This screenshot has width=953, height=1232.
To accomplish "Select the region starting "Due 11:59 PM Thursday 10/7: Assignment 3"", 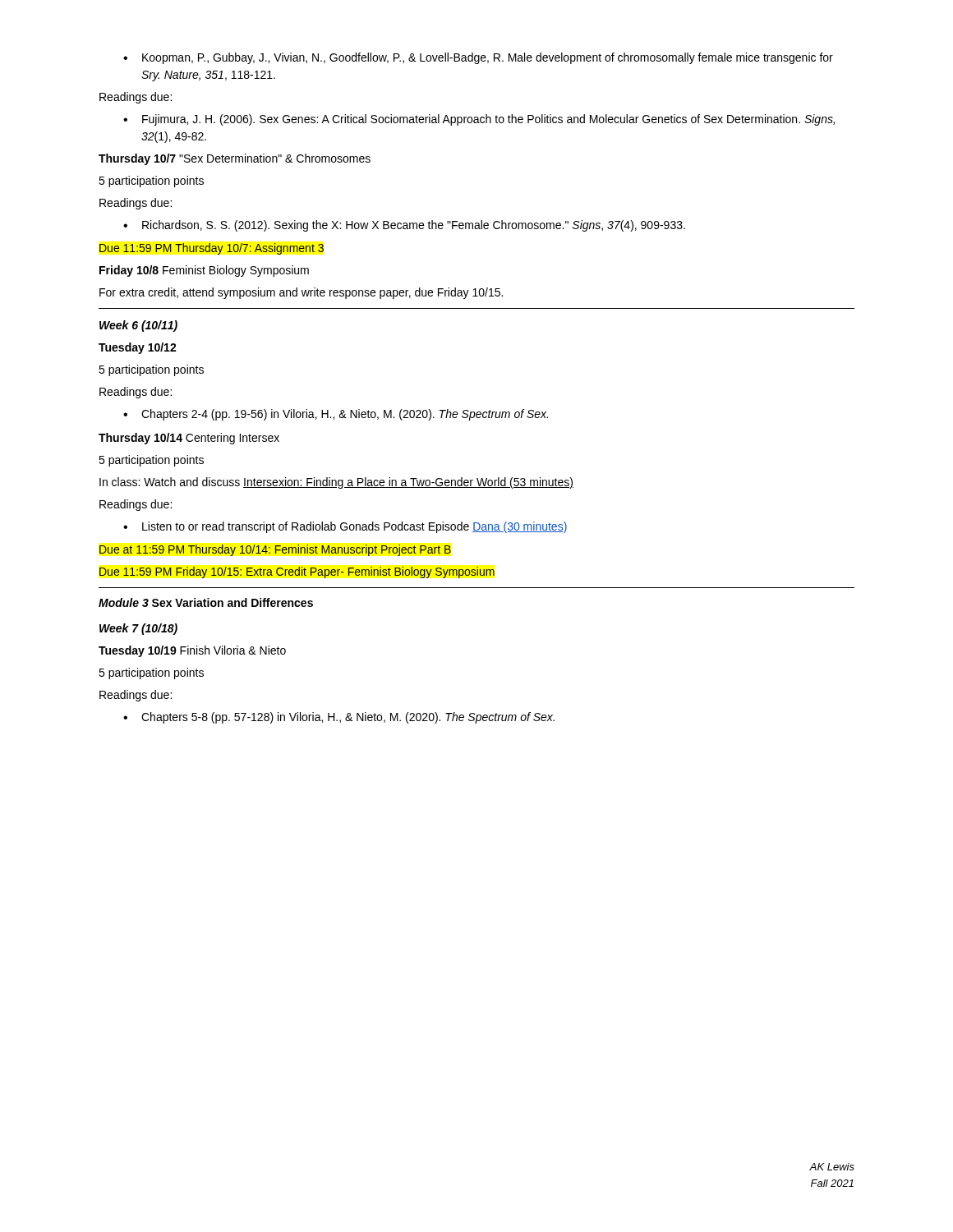I will 212,249.
